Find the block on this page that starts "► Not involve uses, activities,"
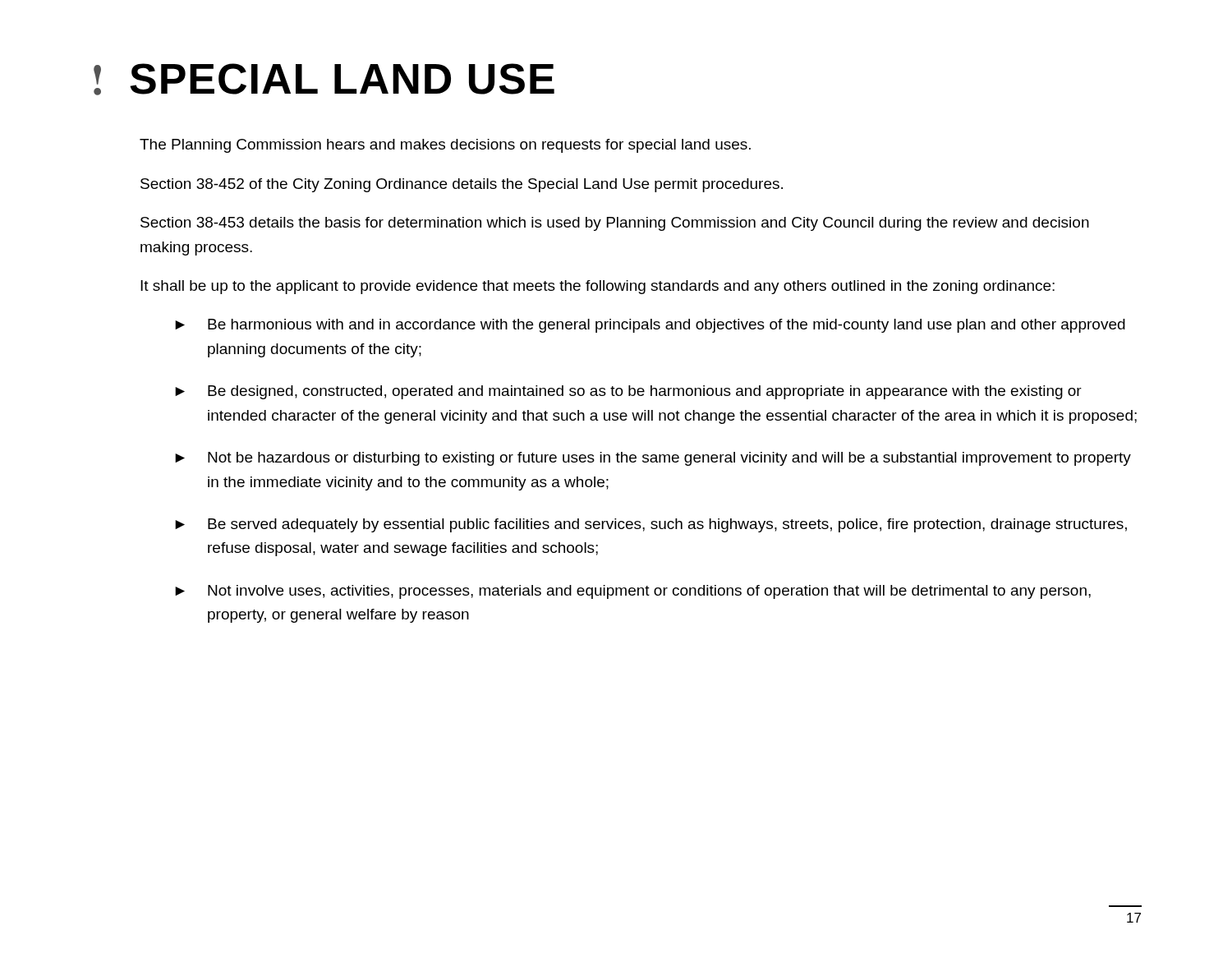This screenshot has height=953, width=1232. pyautogui.click(x=657, y=602)
